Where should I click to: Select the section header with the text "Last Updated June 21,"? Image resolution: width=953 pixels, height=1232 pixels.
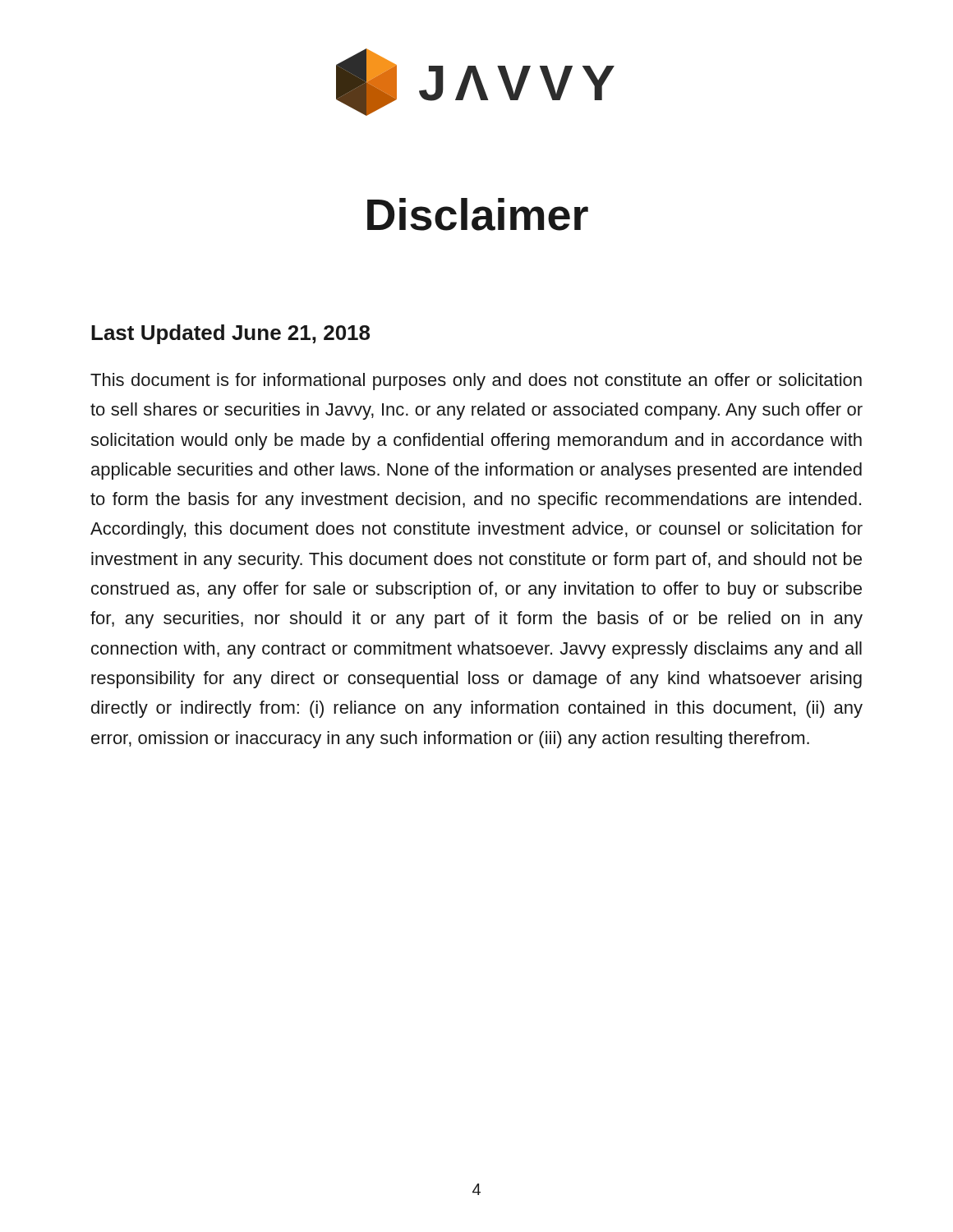(230, 334)
